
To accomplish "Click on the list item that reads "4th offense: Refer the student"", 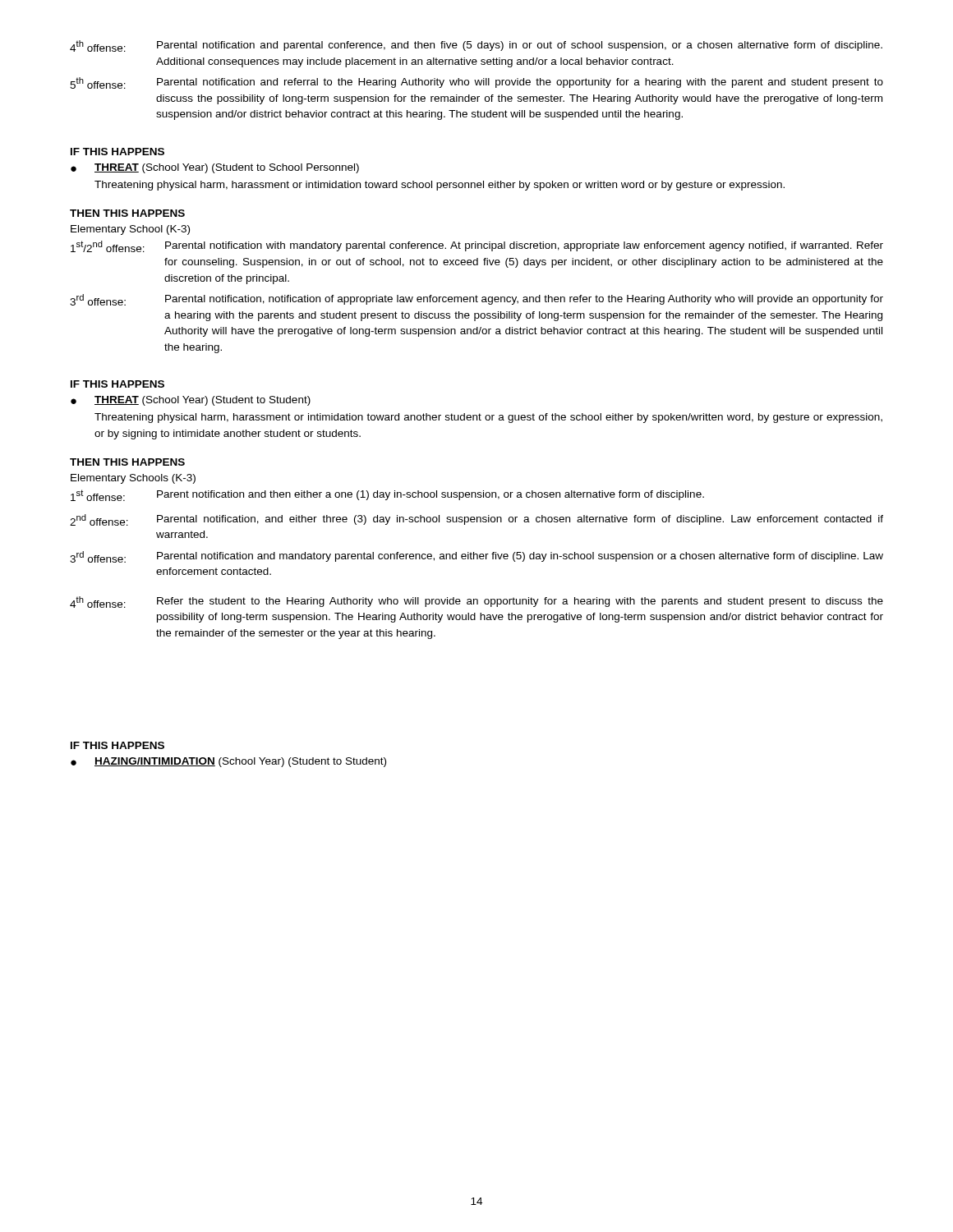I will pyautogui.click(x=476, y=617).
